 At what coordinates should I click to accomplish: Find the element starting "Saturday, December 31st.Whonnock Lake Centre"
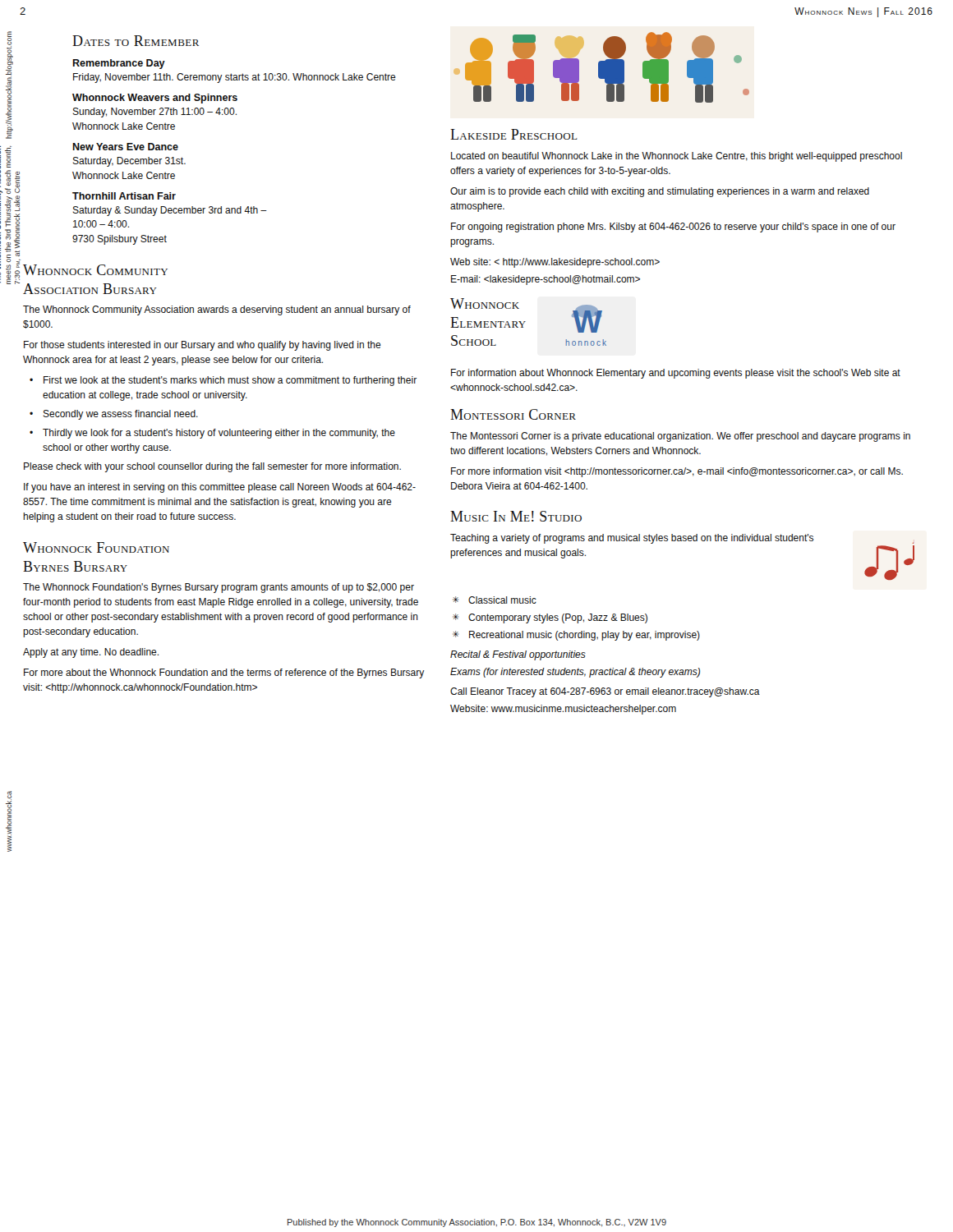click(129, 168)
